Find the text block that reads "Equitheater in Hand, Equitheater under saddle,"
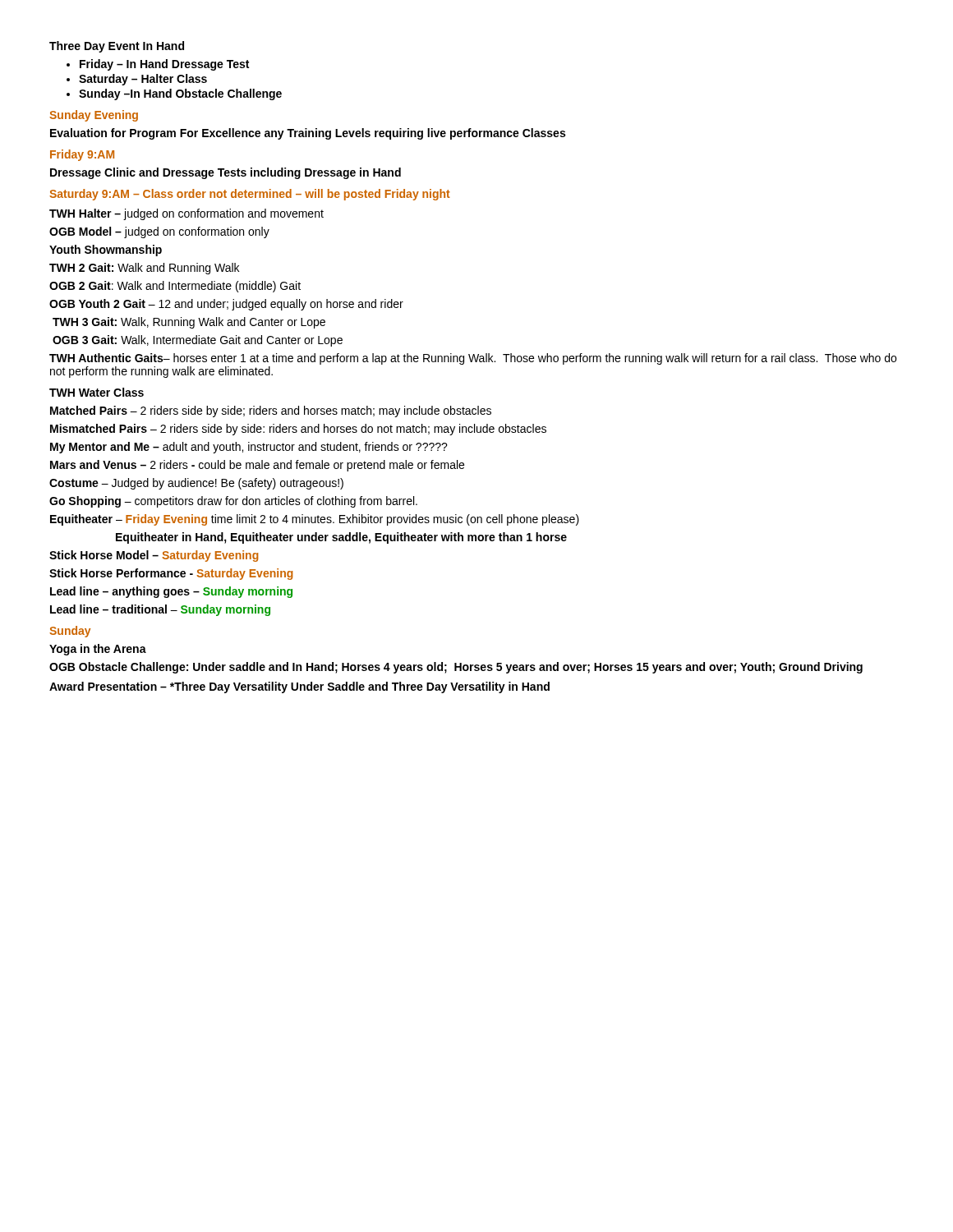 (x=341, y=537)
